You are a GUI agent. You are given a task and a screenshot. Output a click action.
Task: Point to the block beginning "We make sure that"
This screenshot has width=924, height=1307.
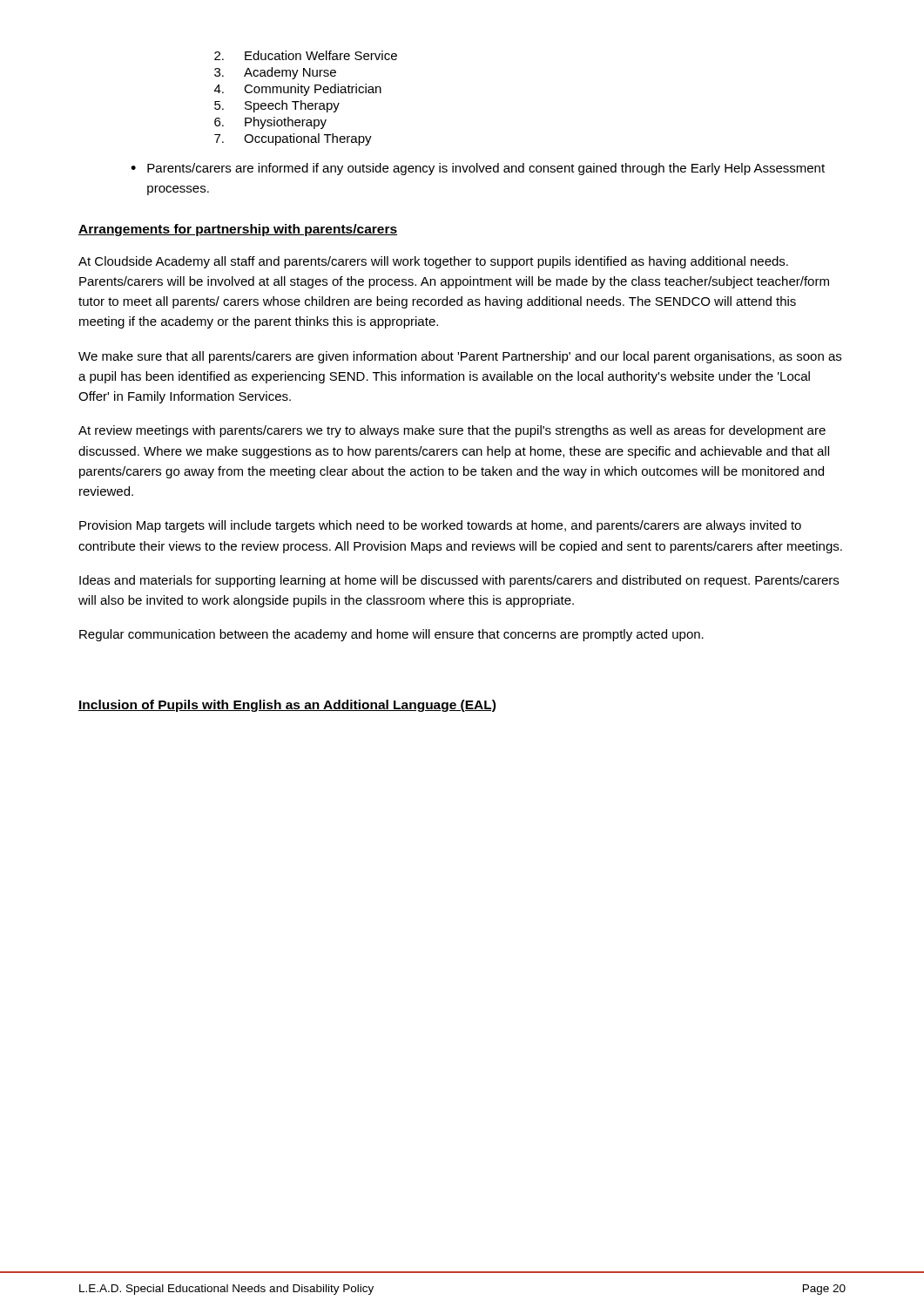[460, 376]
